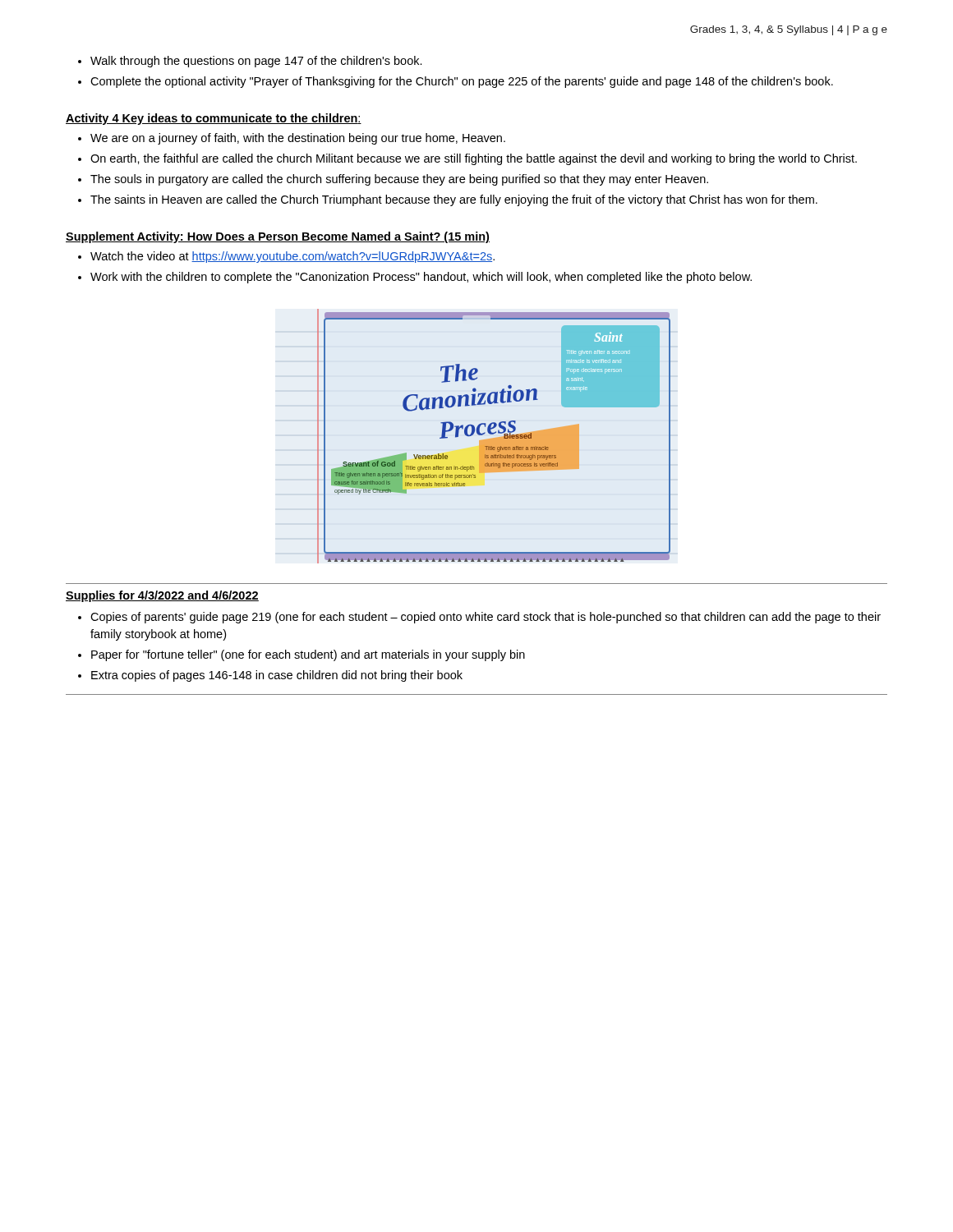953x1232 pixels.
Task: Navigate to the block starting "Paper for "fortune"
Action: 308,655
